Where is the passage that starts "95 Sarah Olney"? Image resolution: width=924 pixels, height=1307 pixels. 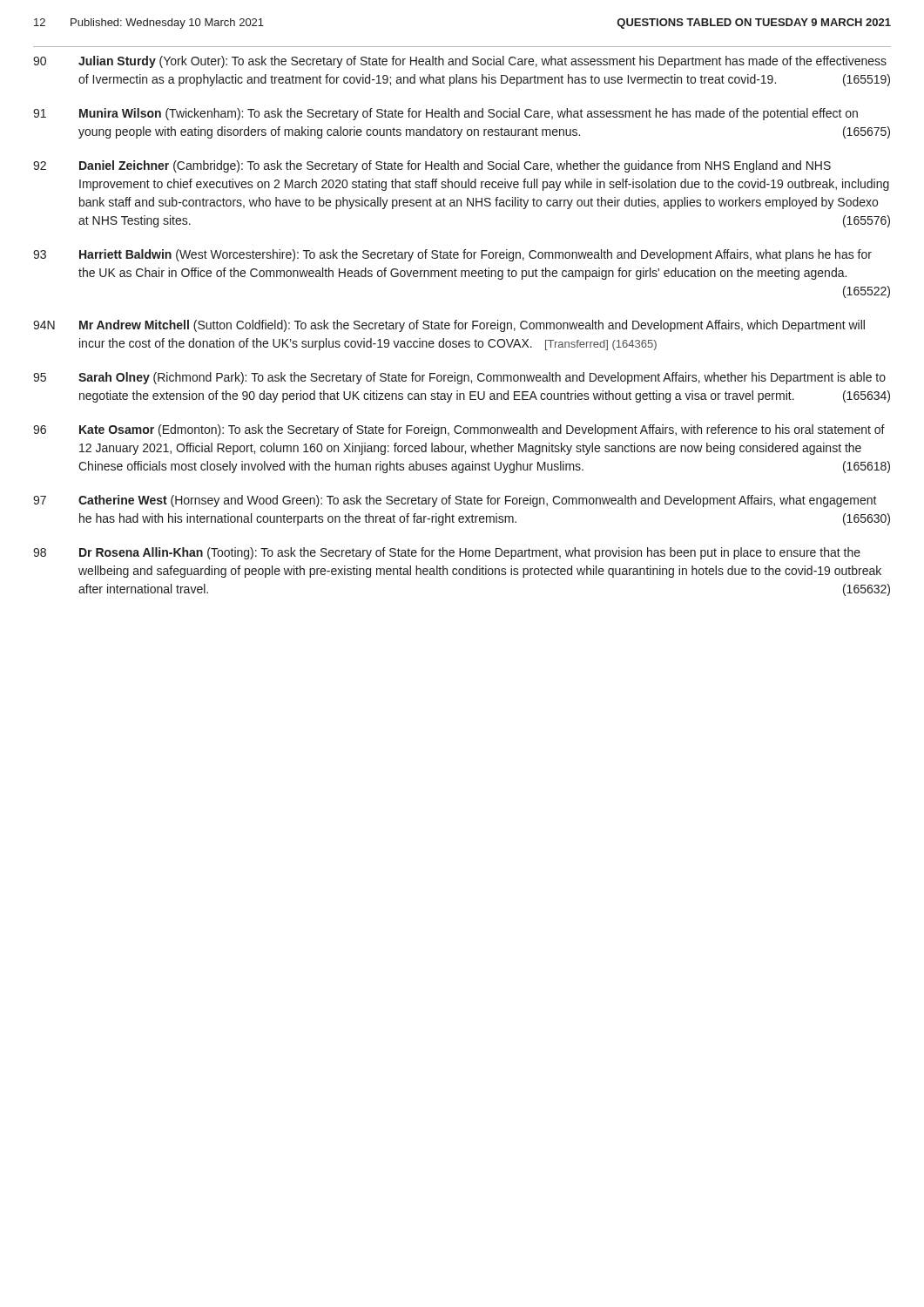[462, 387]
